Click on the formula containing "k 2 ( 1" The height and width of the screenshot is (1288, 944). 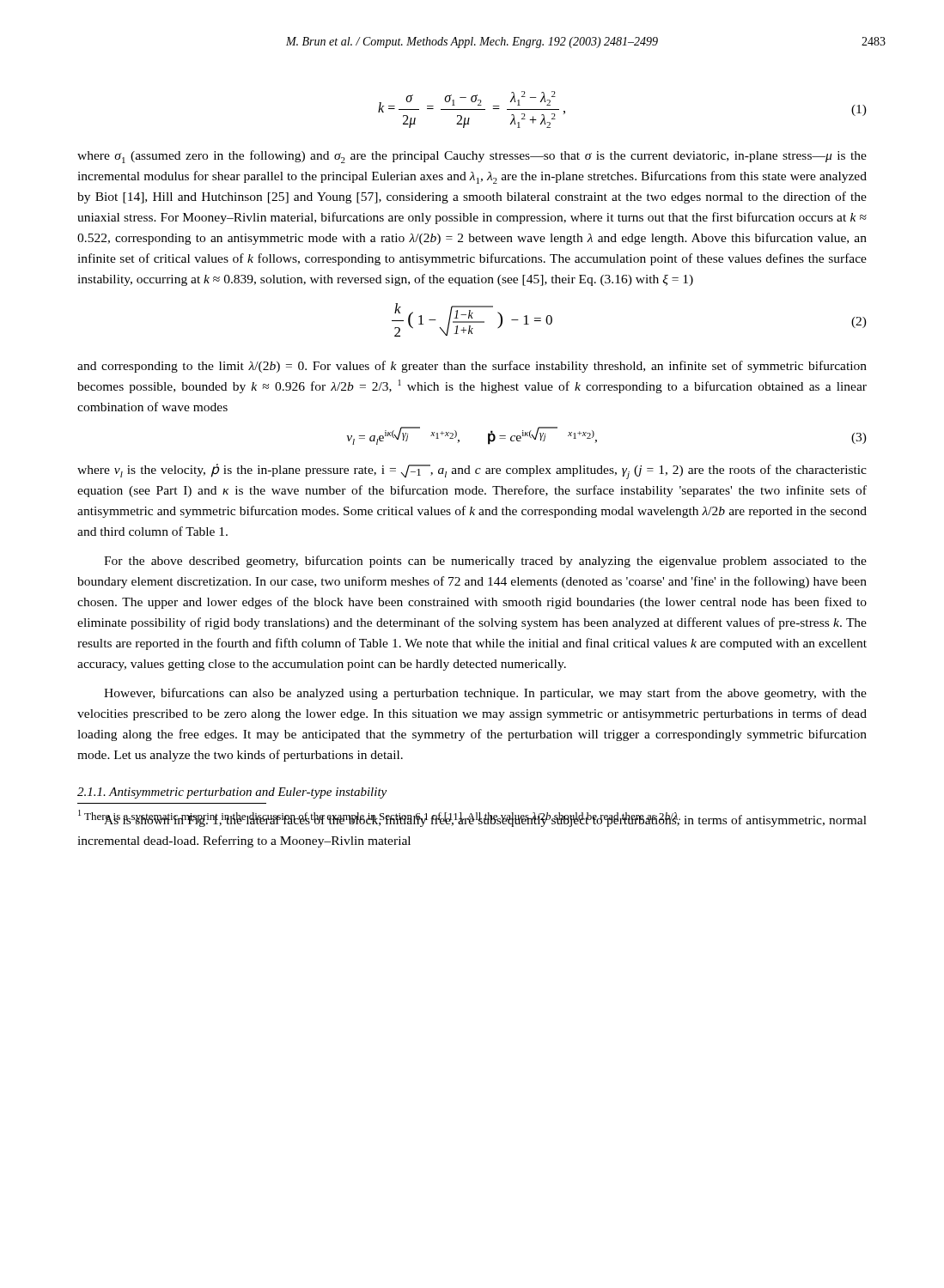466,322
